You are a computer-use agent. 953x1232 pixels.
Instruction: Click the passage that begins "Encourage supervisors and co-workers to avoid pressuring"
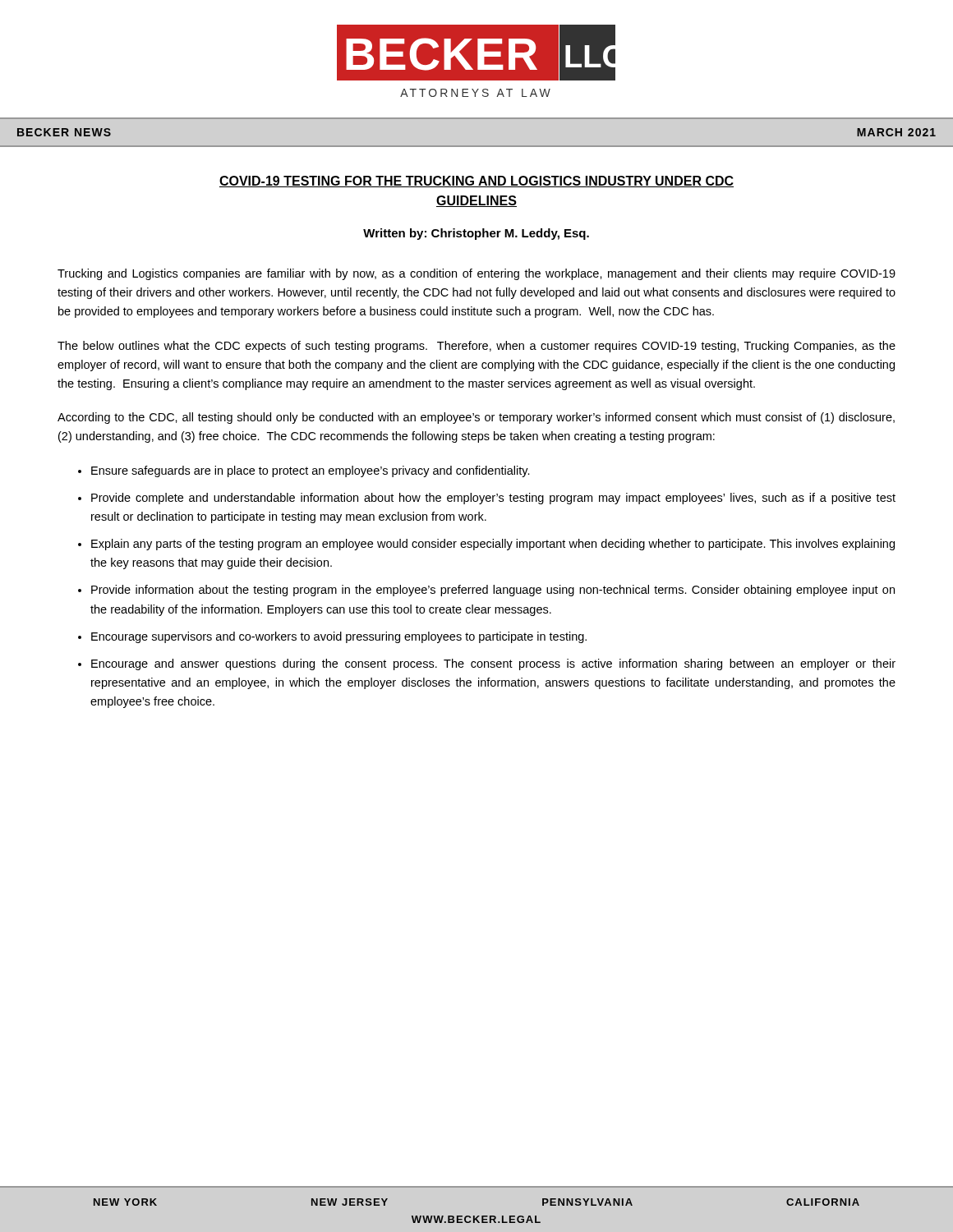coord(339,636)
